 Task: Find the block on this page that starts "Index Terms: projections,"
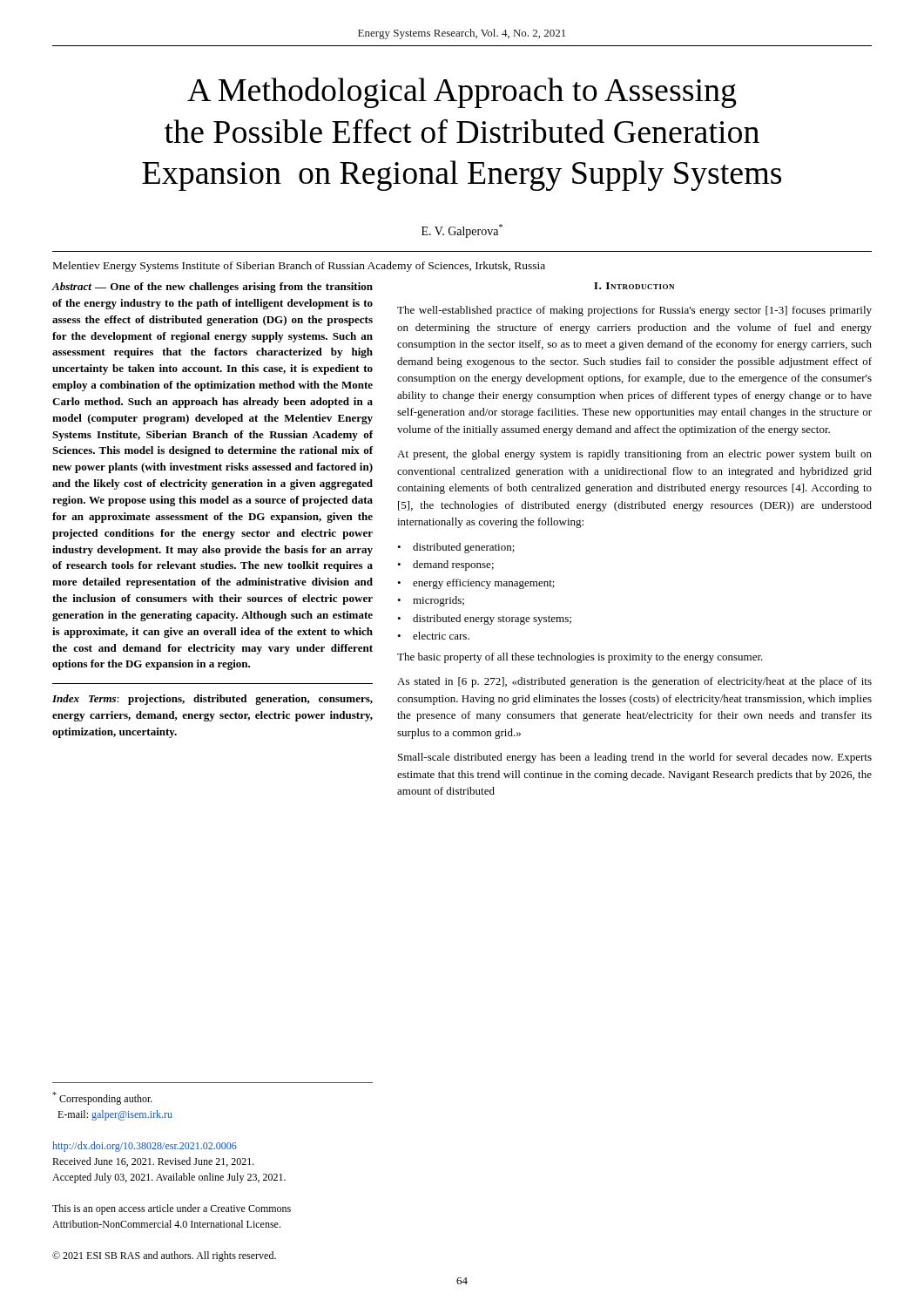click(x=213, y=715)
